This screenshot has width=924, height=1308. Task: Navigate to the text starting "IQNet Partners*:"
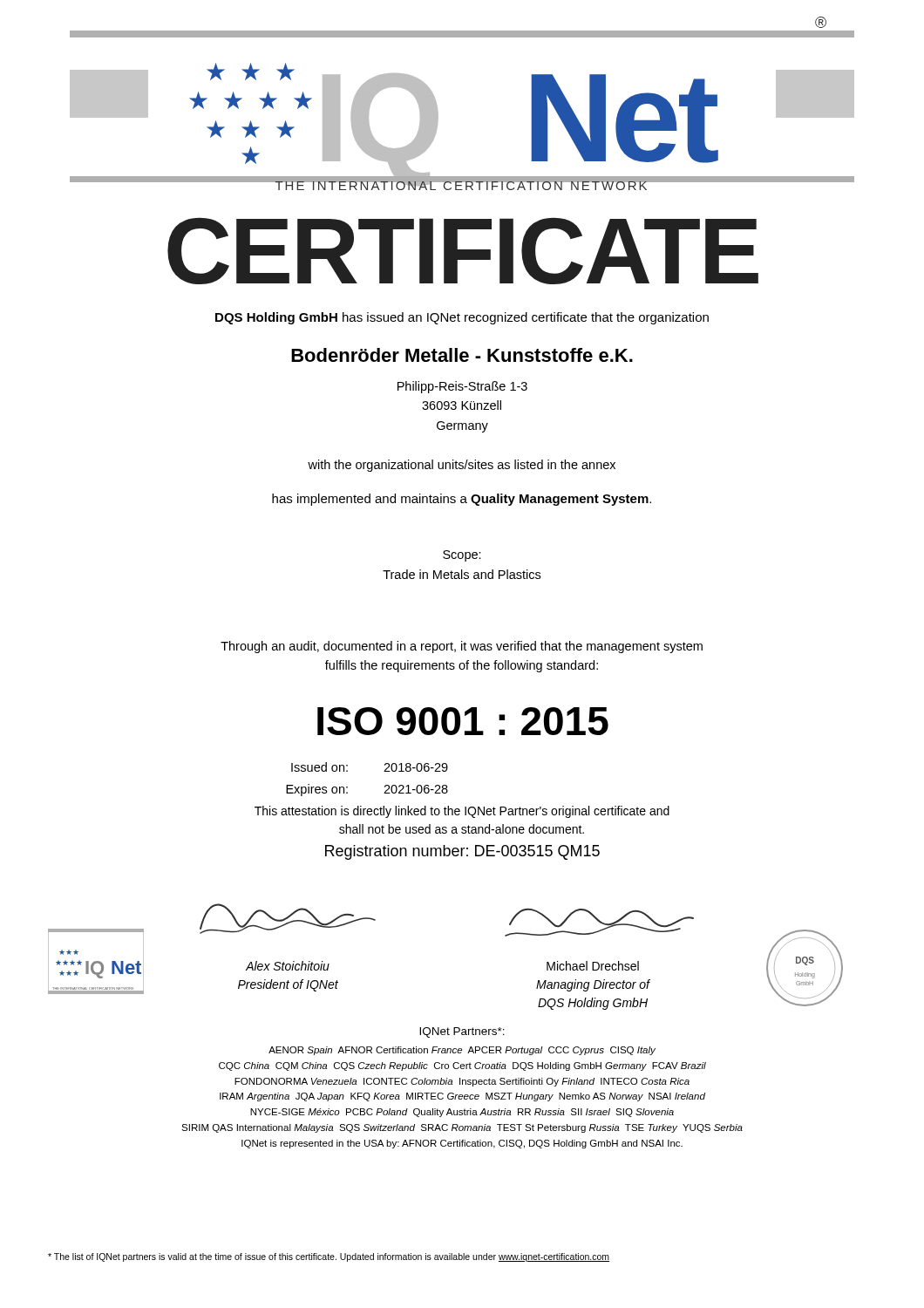pyautogui.click(x=462, y=1031)
